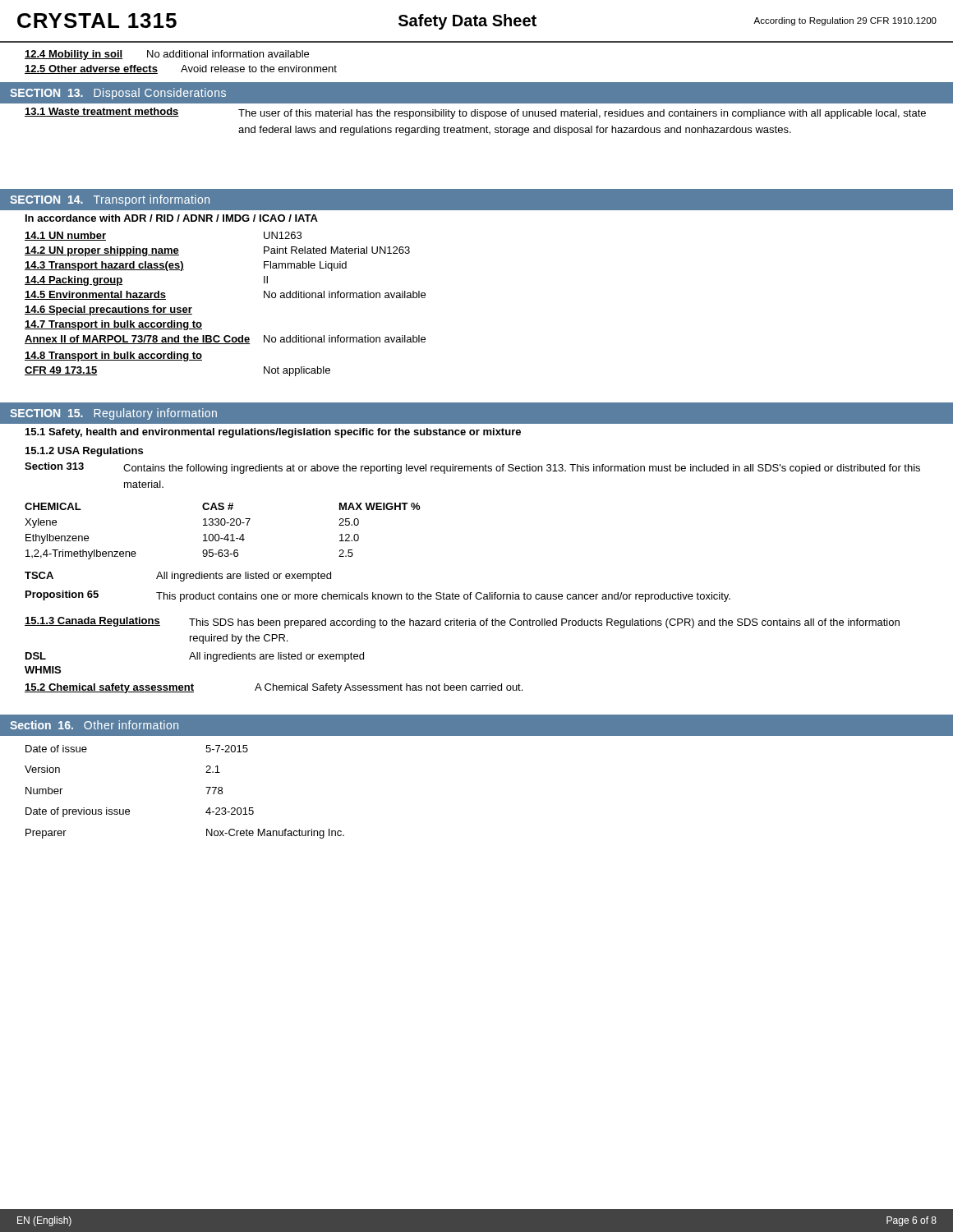The width and height of the screenshot is (953, 1232).
Task: Locate the text block that reads "8 Transport in bulk according"
Action: (113, 355)
